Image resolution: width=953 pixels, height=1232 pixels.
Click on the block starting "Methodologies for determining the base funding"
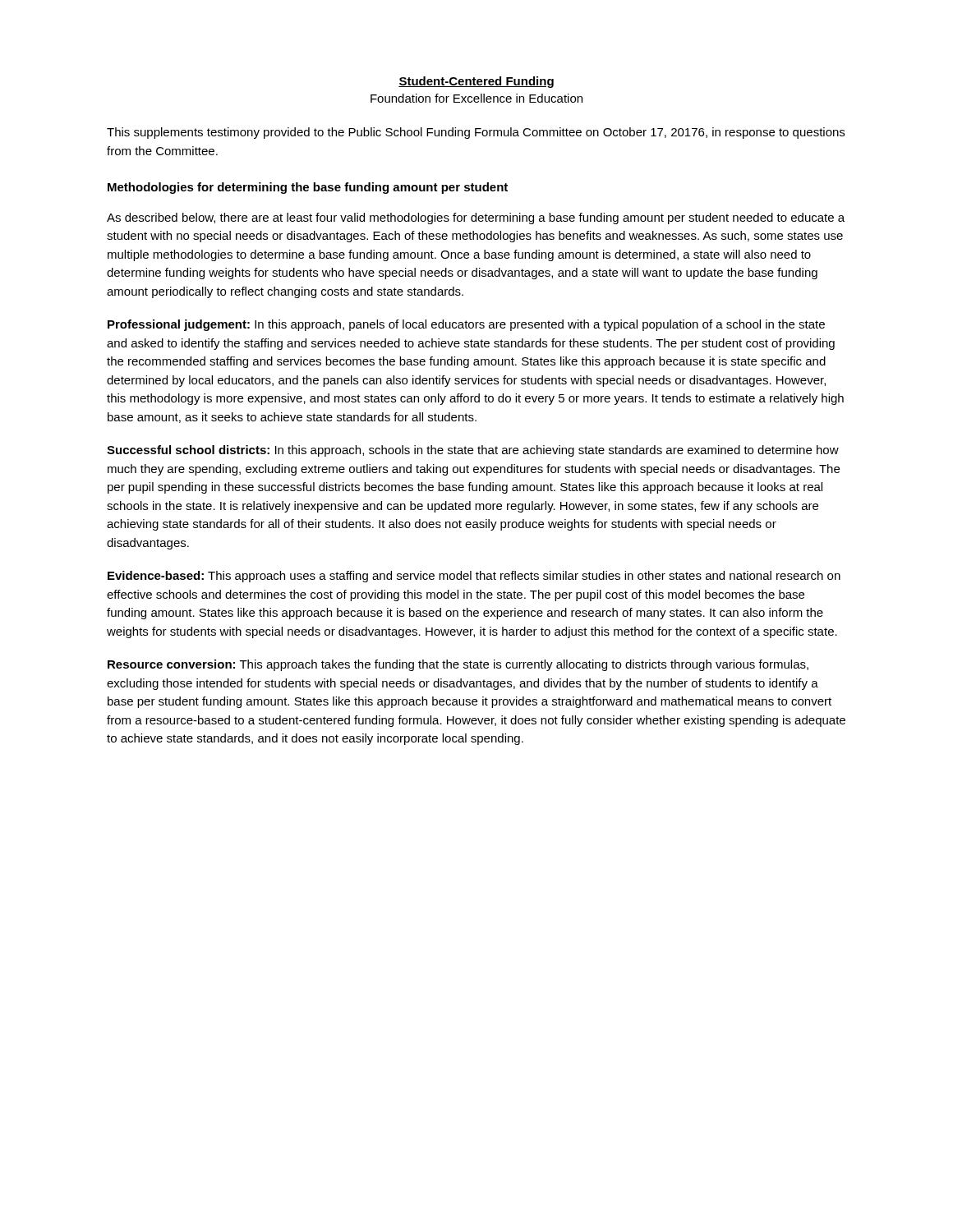tap(307, 187)
